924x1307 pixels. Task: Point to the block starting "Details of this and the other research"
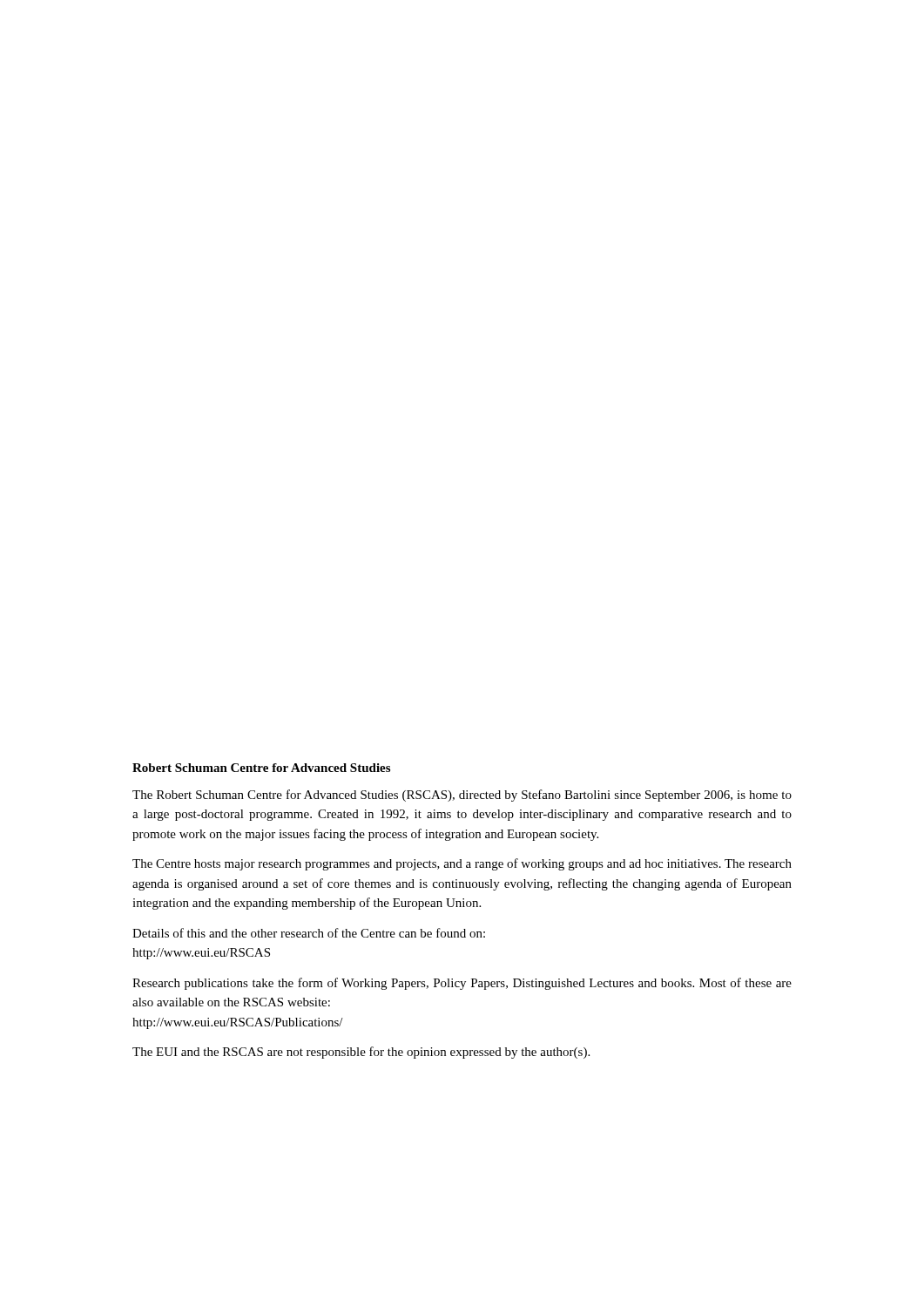pyautogui.click(x=309, y=943)
